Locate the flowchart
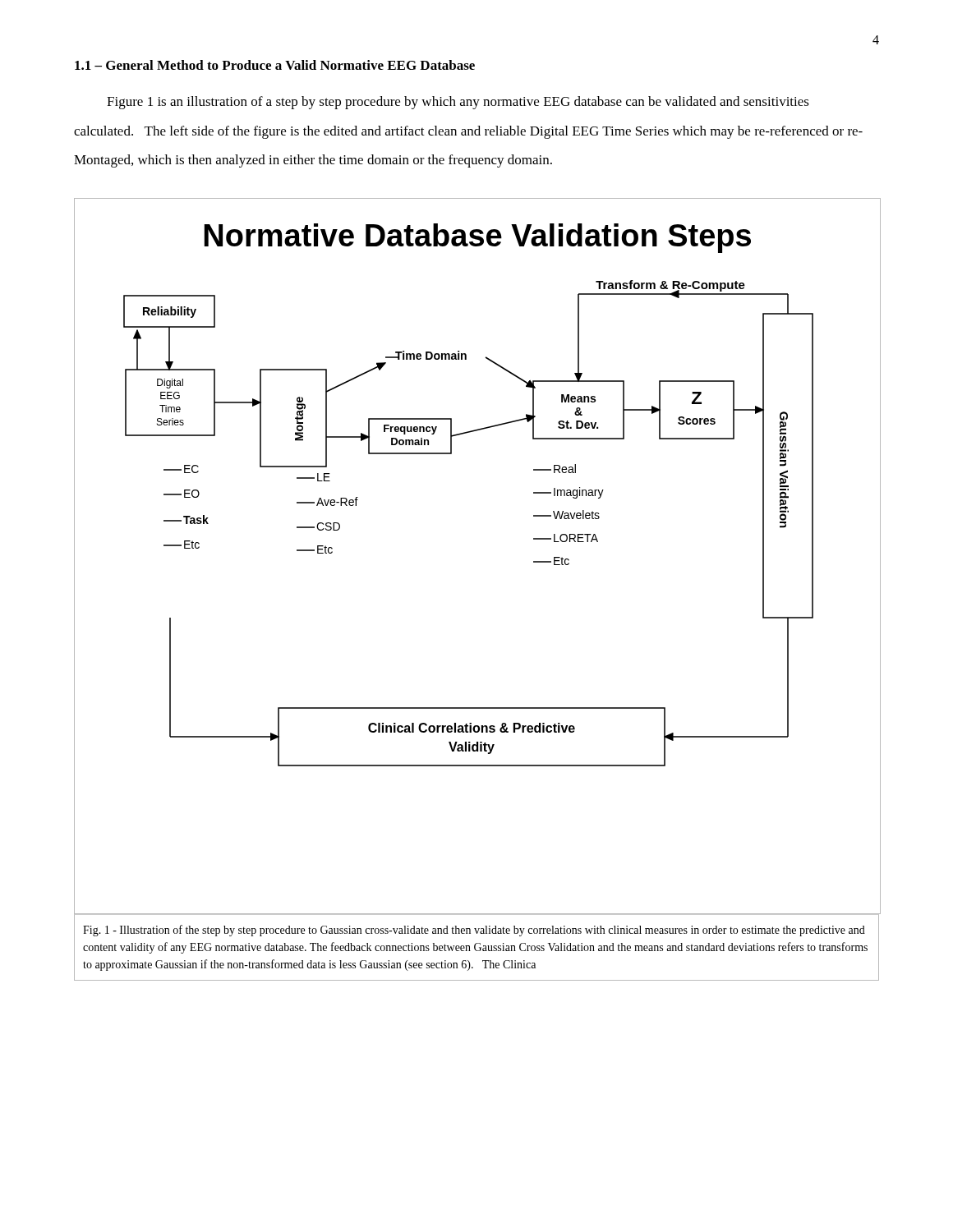This screenshot has width=953, height=1232. tap(477, 556)
